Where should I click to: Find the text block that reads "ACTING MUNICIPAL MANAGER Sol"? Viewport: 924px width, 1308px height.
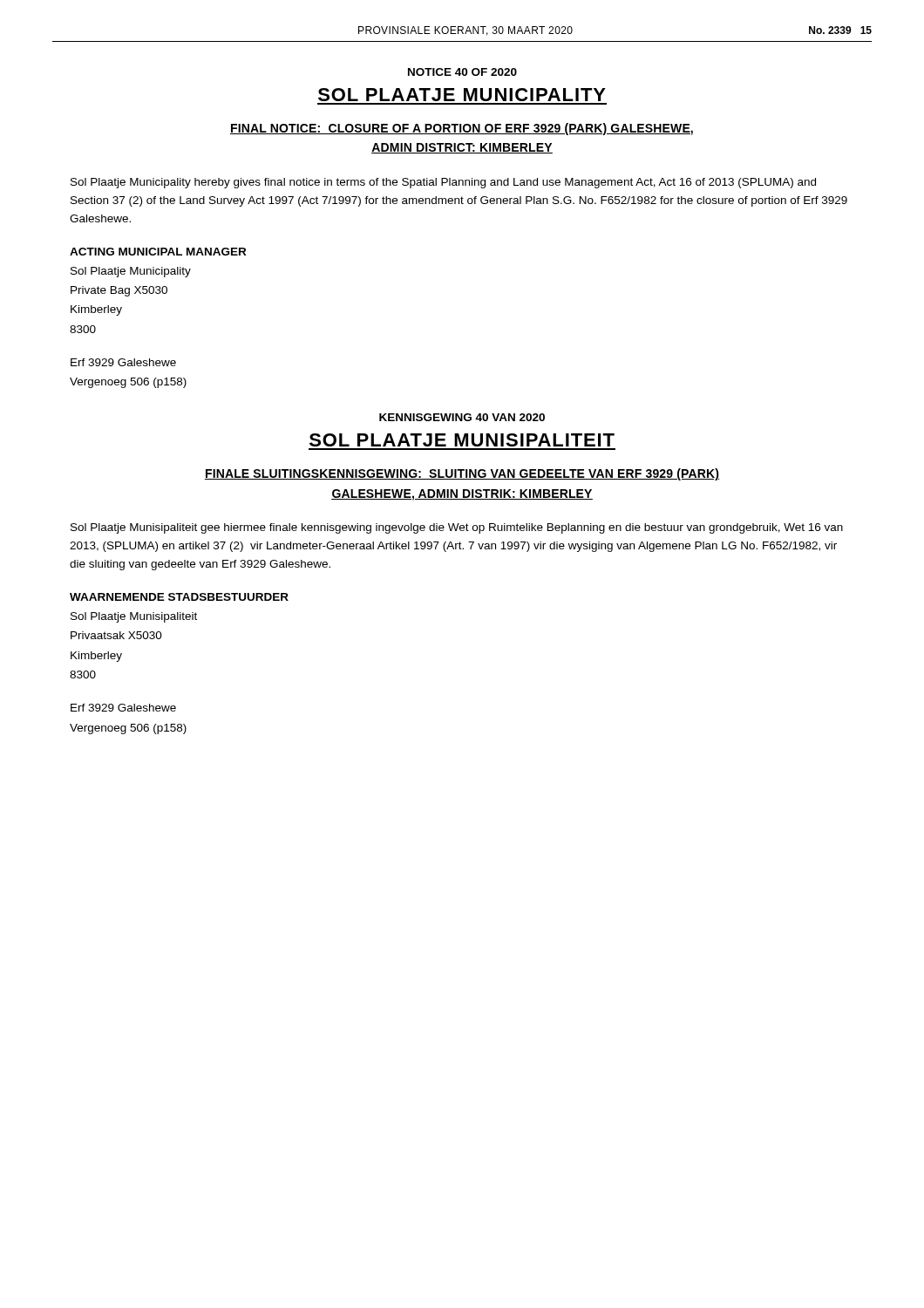(x=158, y=290)
